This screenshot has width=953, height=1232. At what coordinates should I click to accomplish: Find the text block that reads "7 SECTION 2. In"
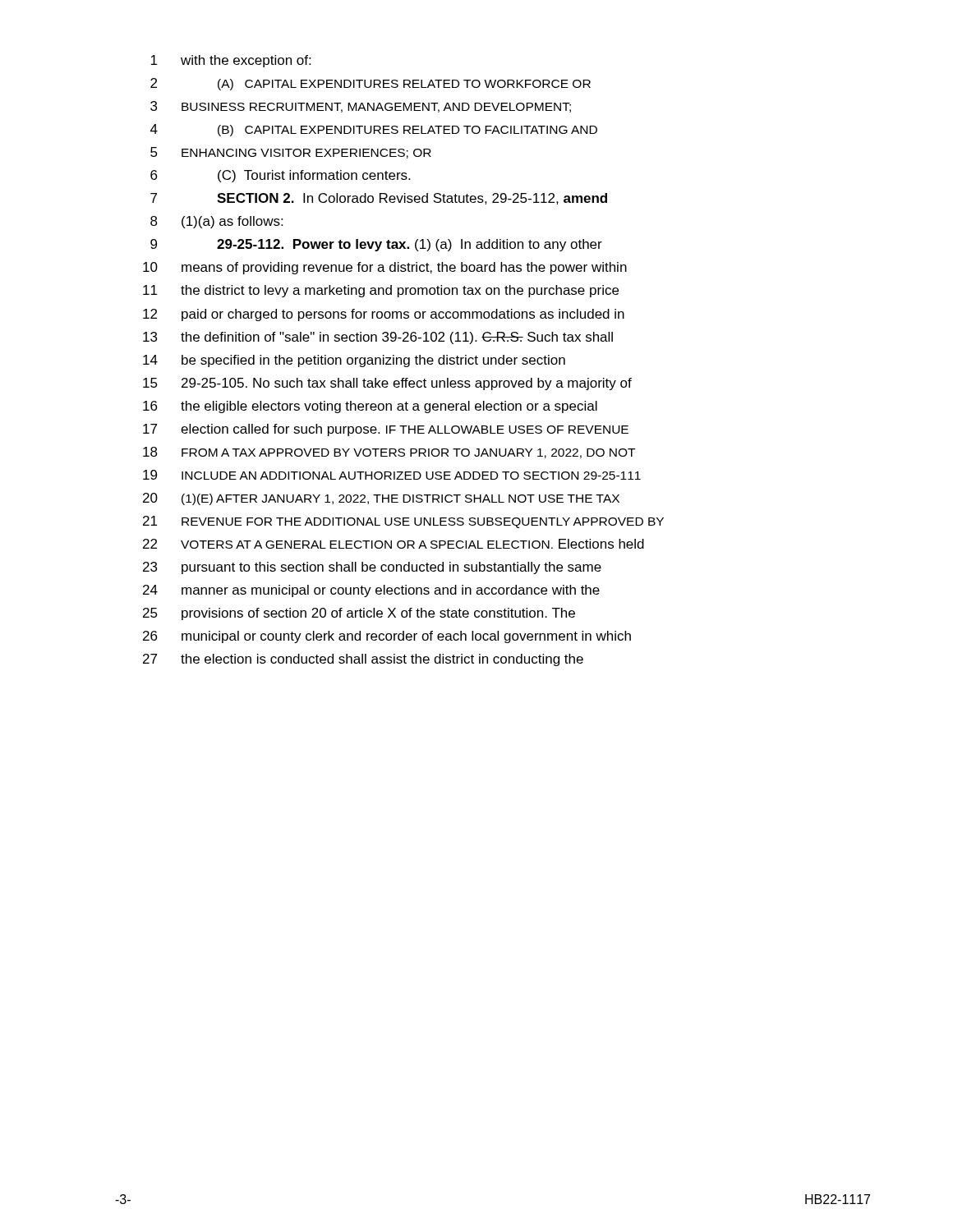[x=493, y=199]
